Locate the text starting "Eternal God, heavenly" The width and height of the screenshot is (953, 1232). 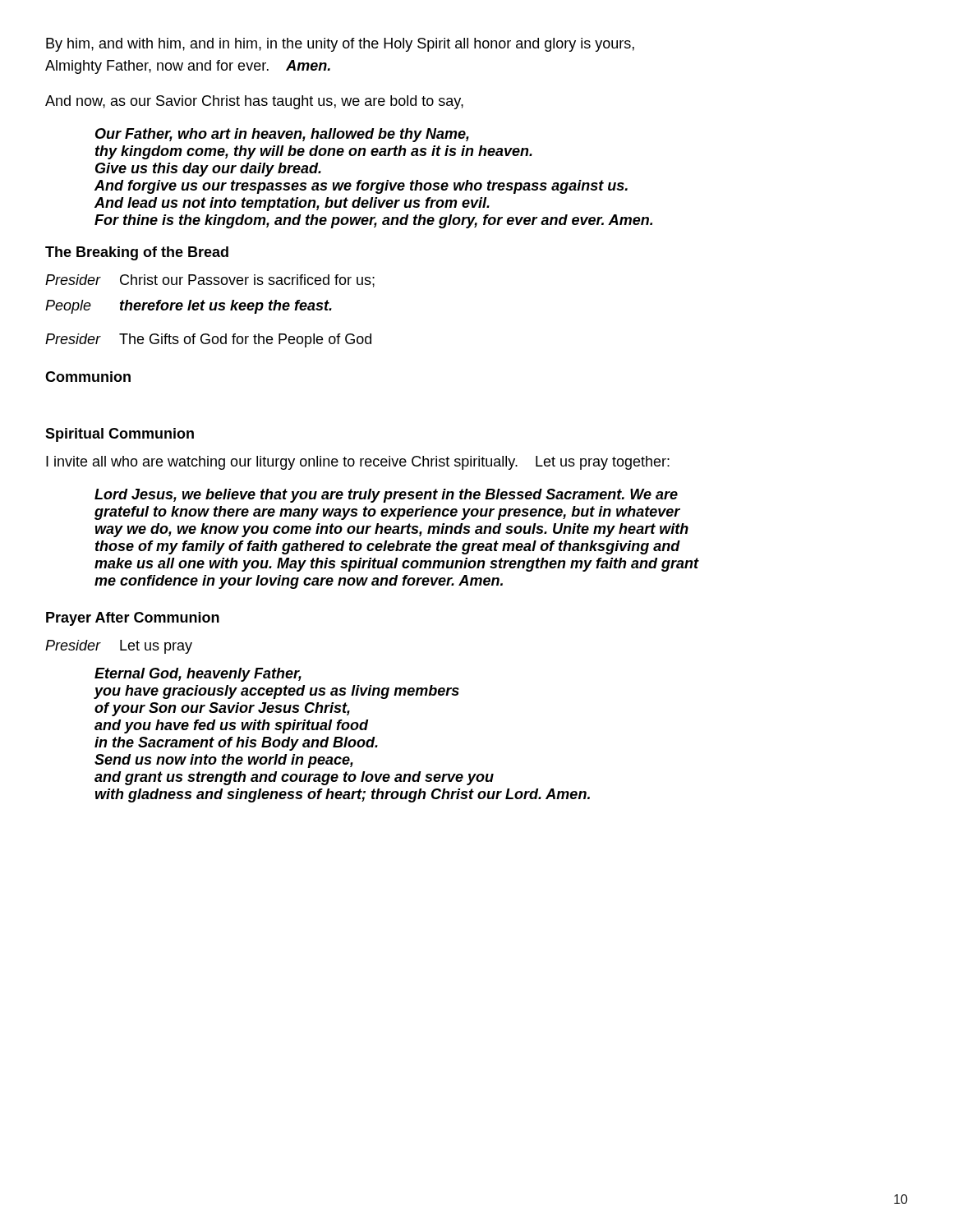coord(343,734)
